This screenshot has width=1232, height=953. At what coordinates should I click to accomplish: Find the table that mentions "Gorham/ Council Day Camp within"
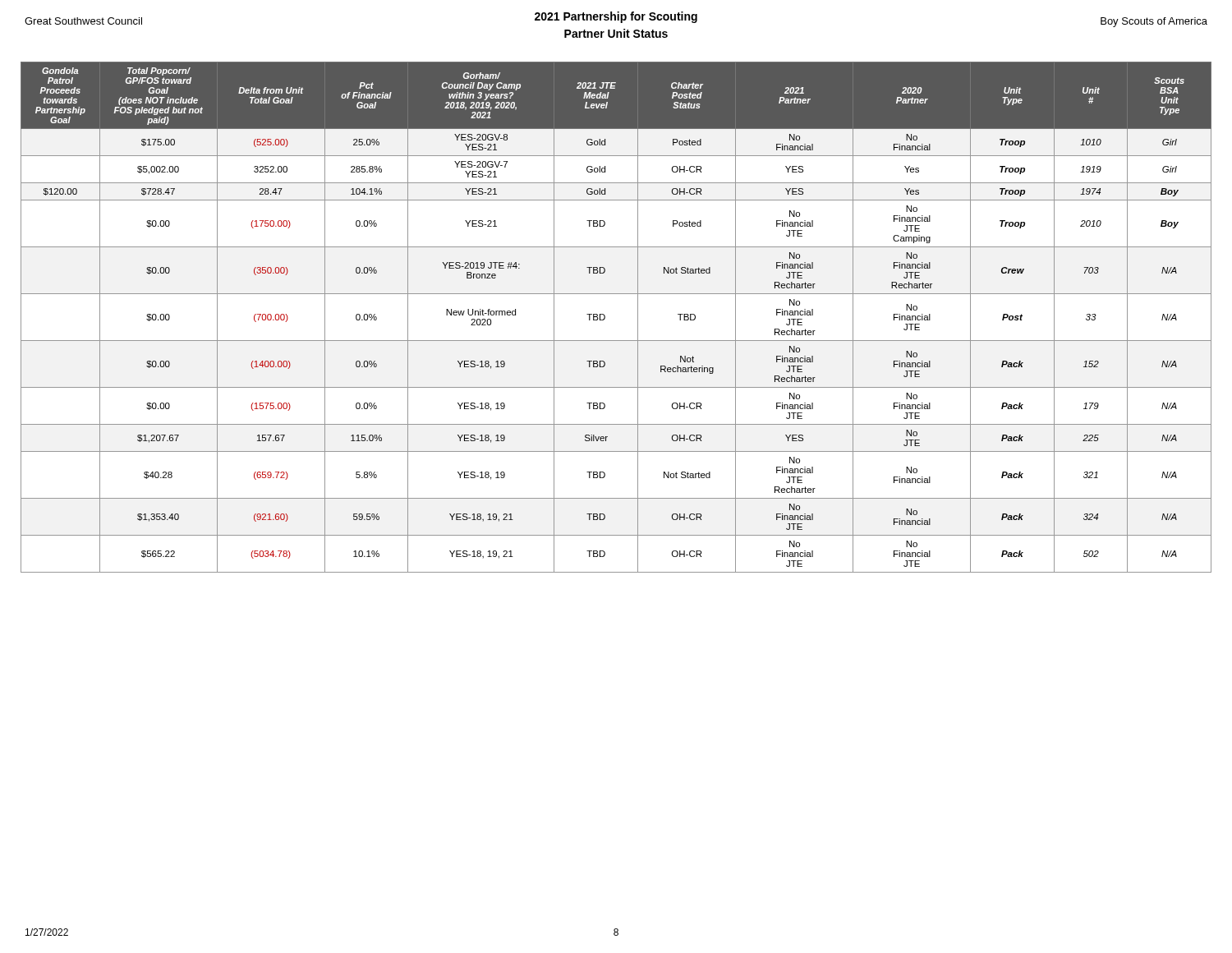(x=616, y=317)
